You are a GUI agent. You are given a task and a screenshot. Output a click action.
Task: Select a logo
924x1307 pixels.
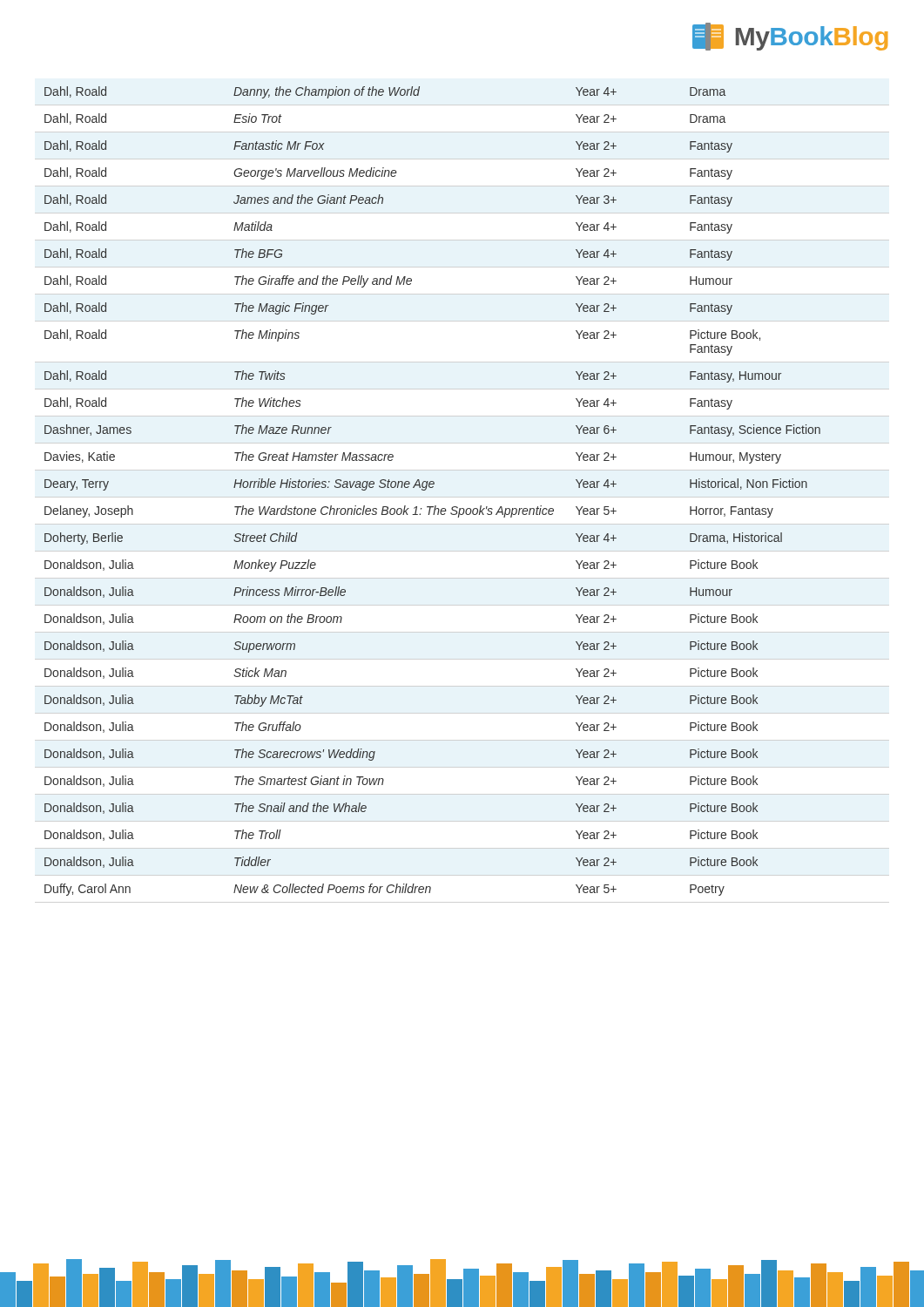(x=788, y=37)
